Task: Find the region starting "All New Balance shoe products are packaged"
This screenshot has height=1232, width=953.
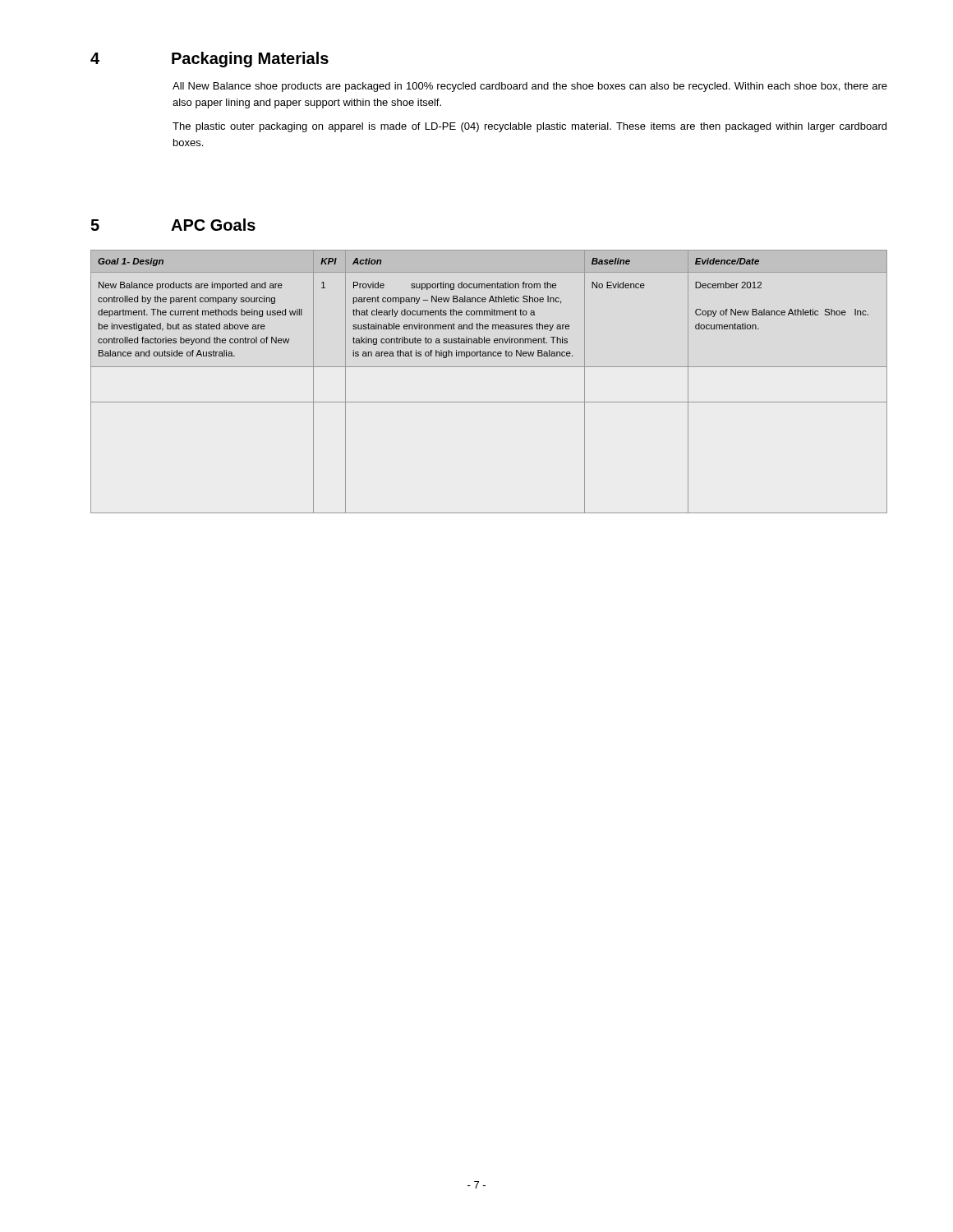Action: click(530, 94)
